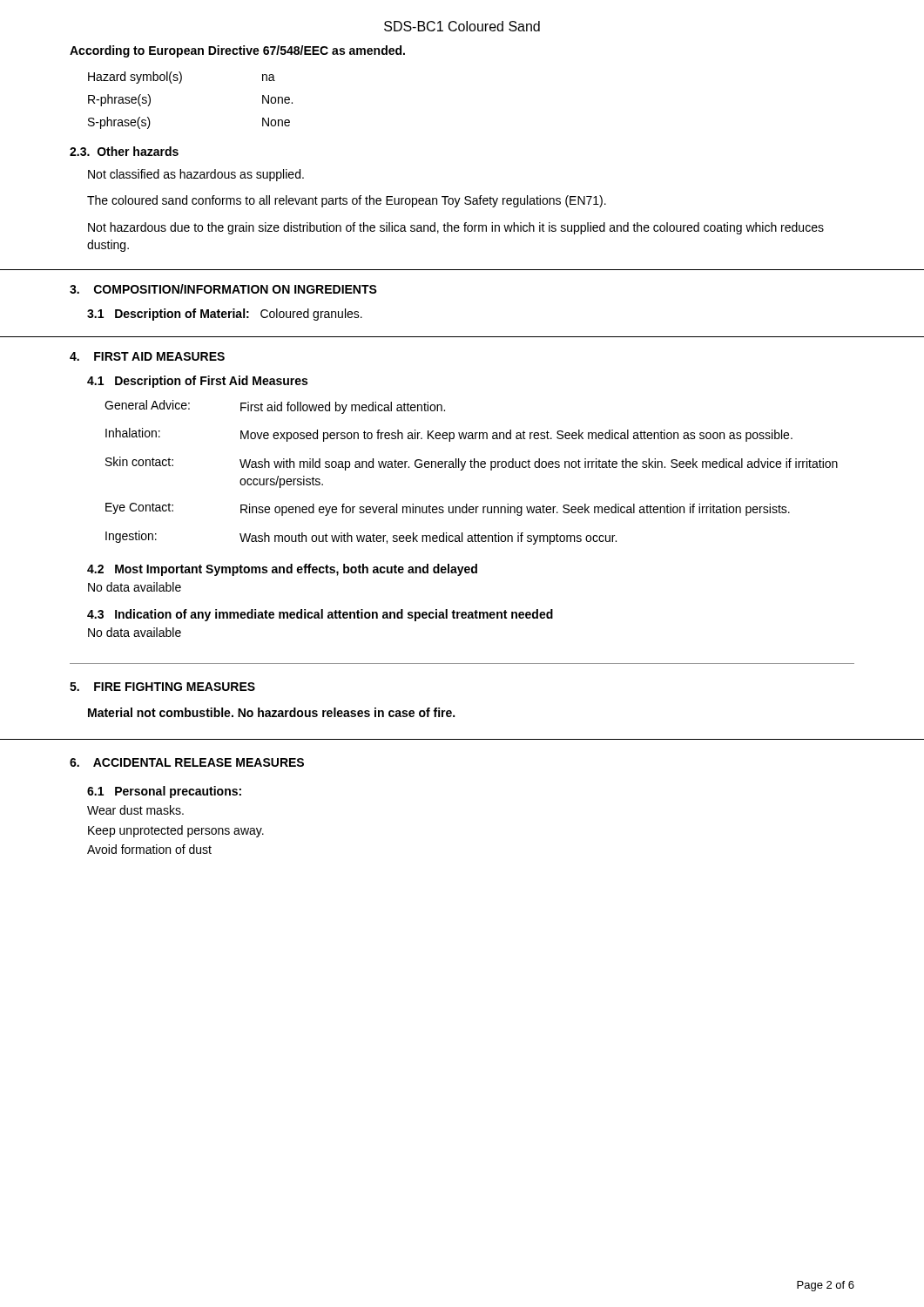Locate the passage starting "Hazard symbol(s) na"
Viewport: 924px width, 1307px height.
(182, 78)
